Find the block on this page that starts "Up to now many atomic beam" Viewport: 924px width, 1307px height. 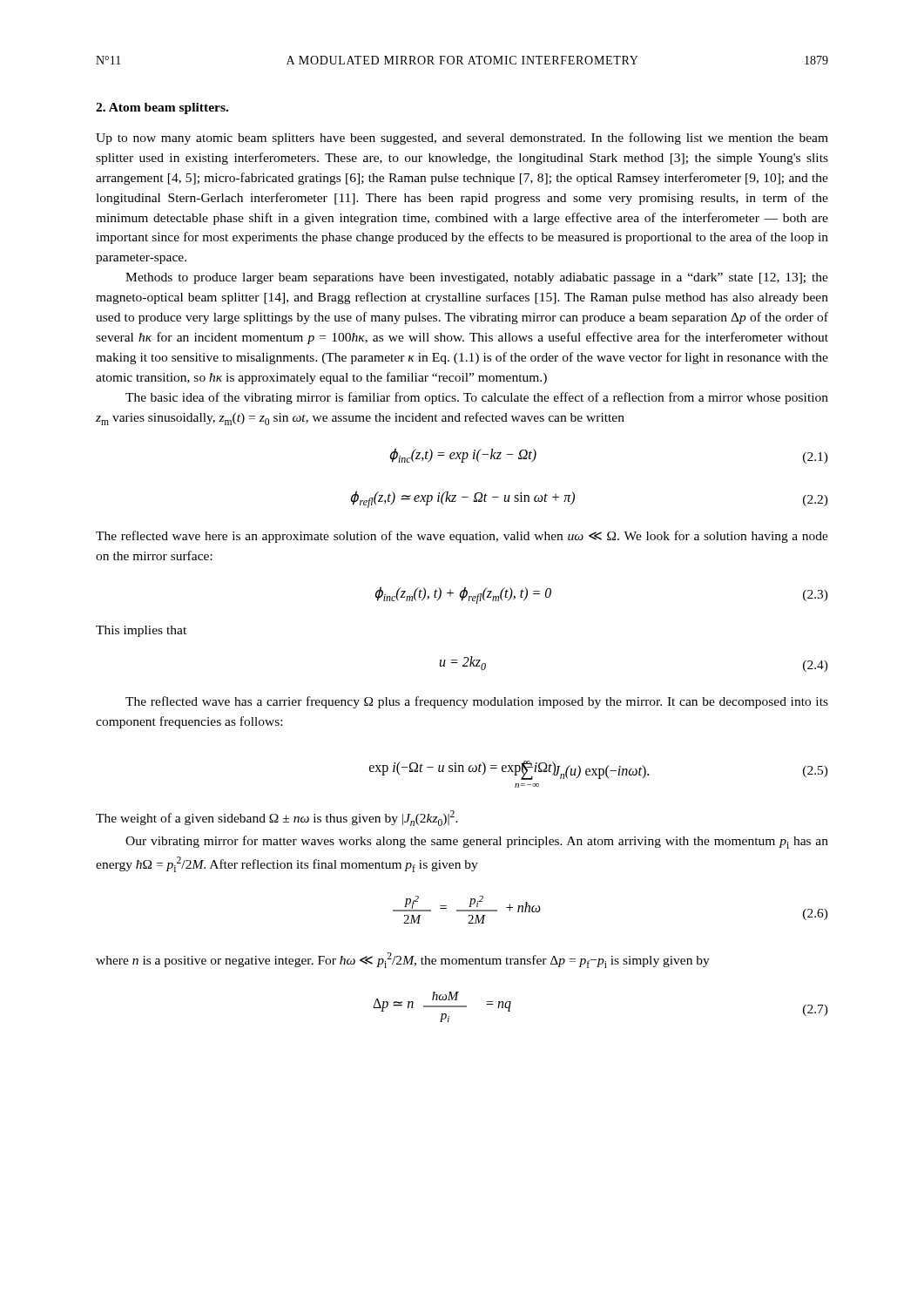point(462,197)
